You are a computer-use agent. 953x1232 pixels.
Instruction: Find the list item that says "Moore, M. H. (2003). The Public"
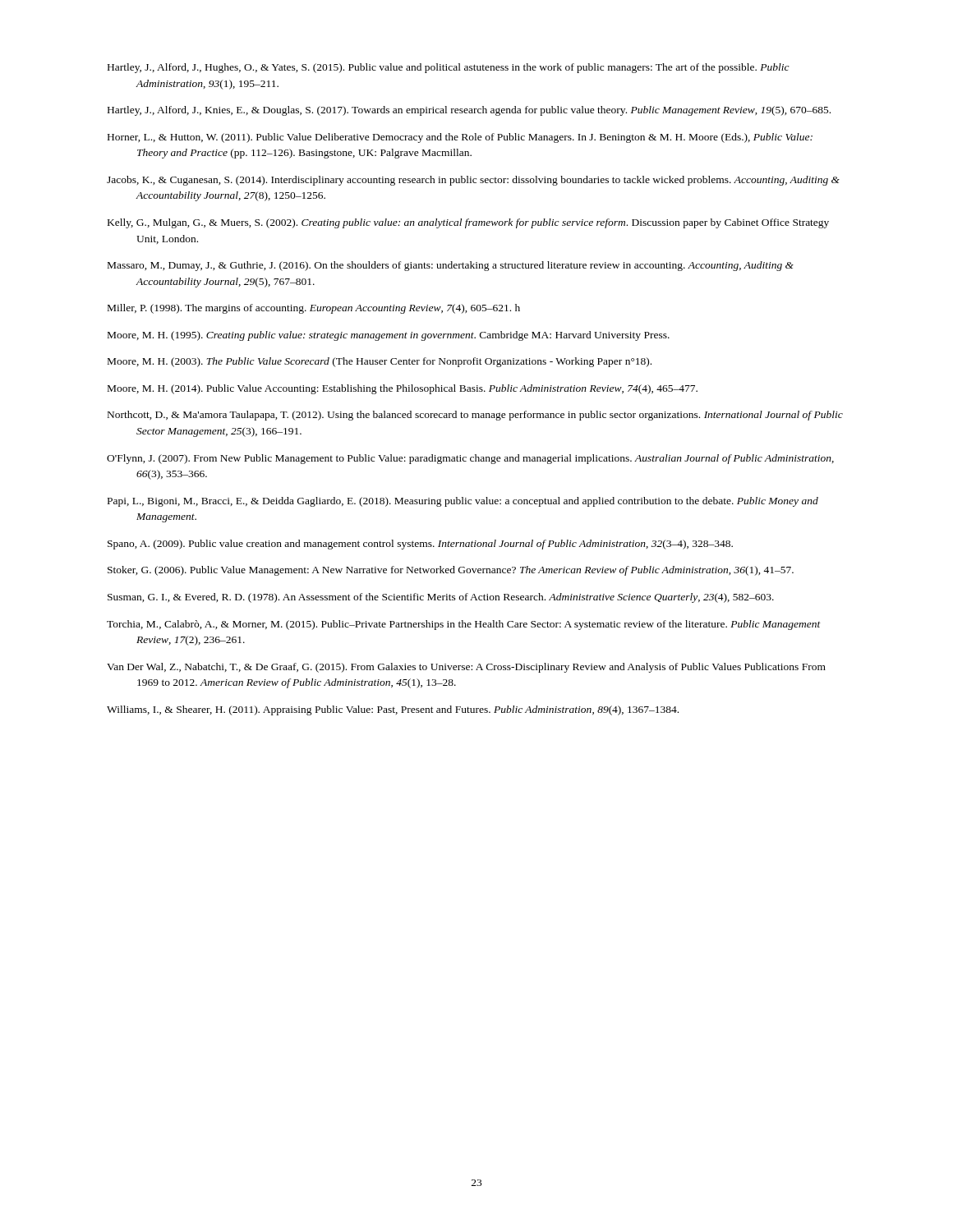click(x=380, y=361)
